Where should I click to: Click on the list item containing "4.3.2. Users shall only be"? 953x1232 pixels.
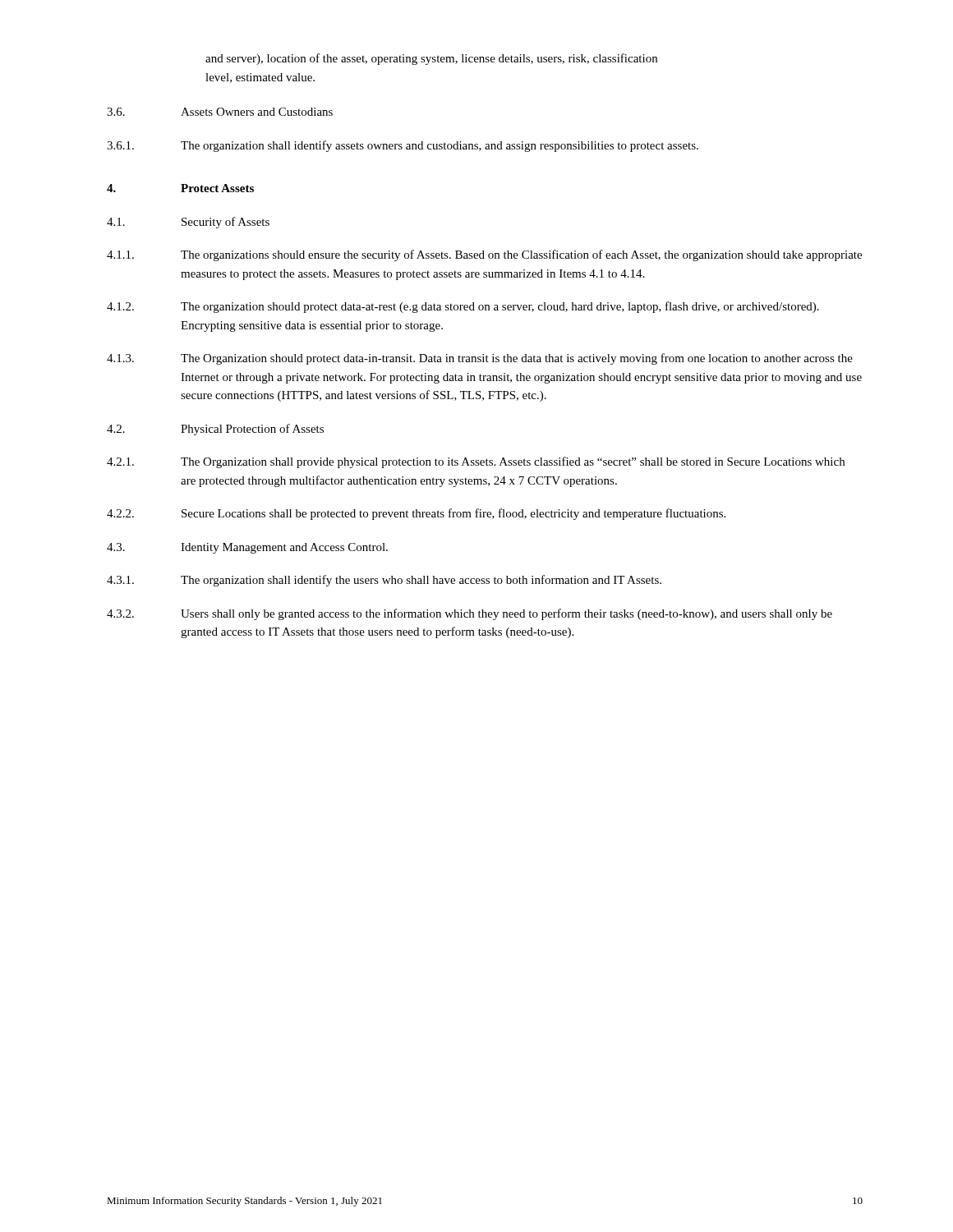point(485,623)
